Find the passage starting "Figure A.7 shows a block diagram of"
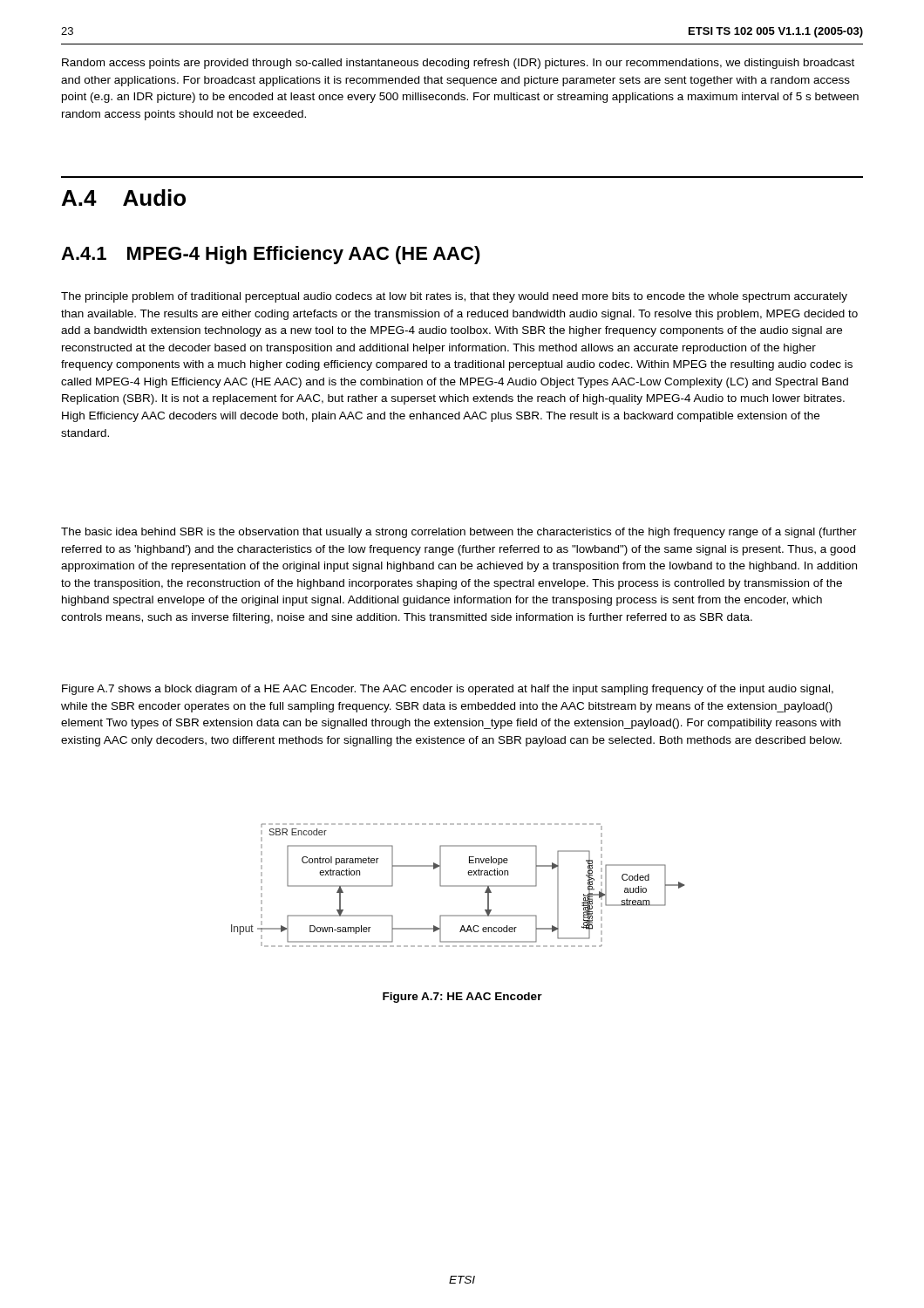Image resolution: width=924 pixels, height=1308 pixels. (452, 714)
